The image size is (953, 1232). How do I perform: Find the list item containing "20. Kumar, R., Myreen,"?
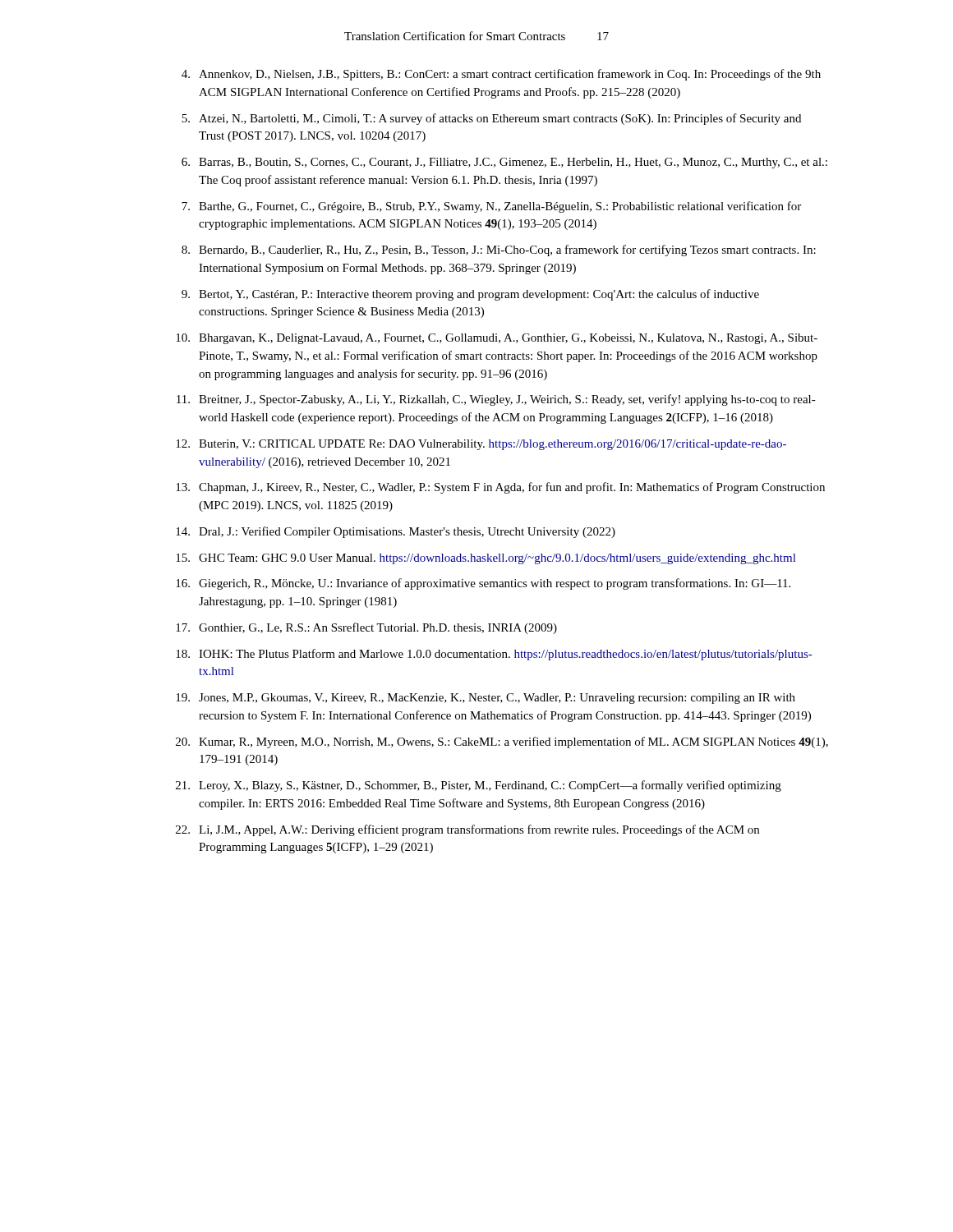493,751
